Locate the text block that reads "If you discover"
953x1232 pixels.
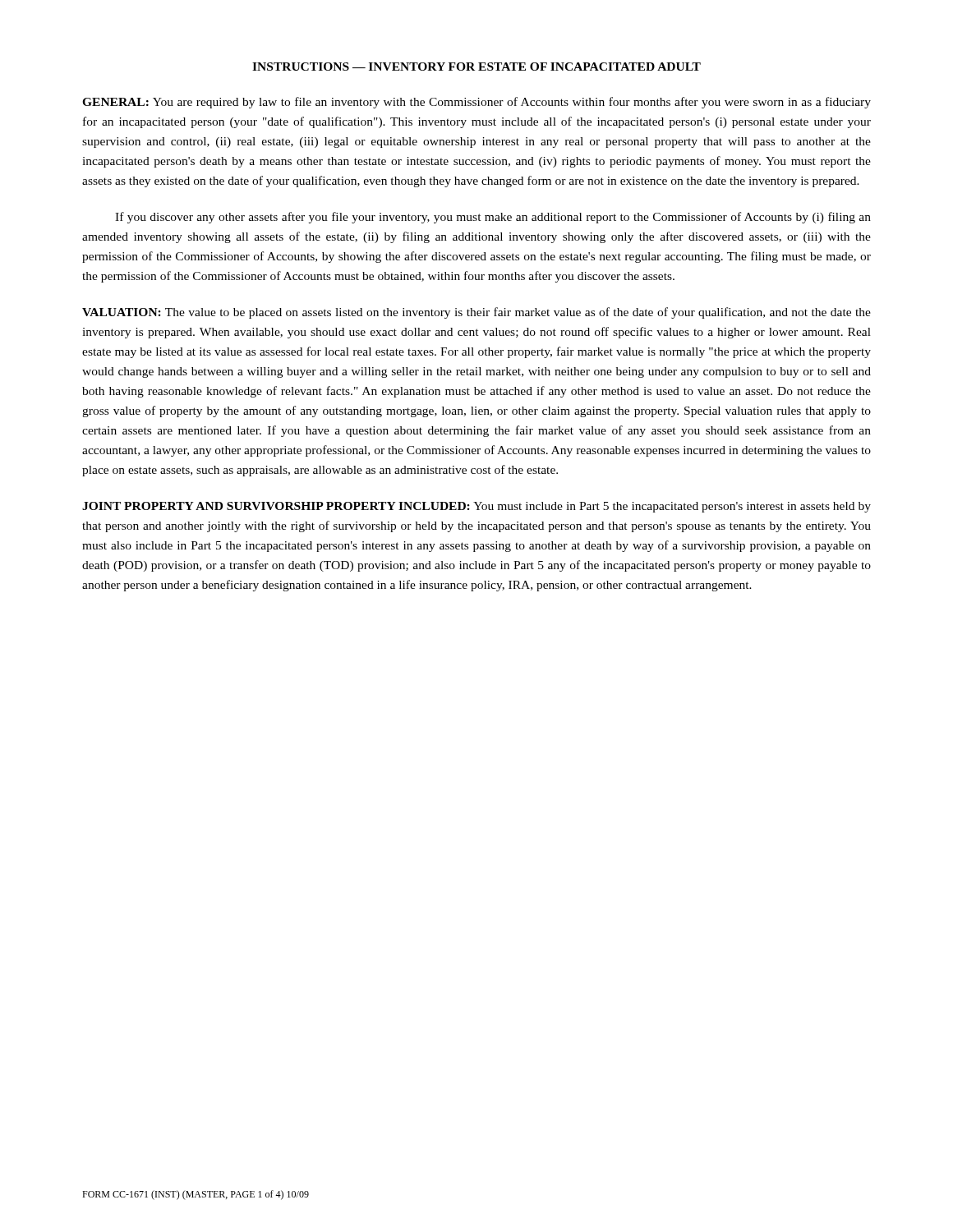pyautogui.click(x=476, y=246)
